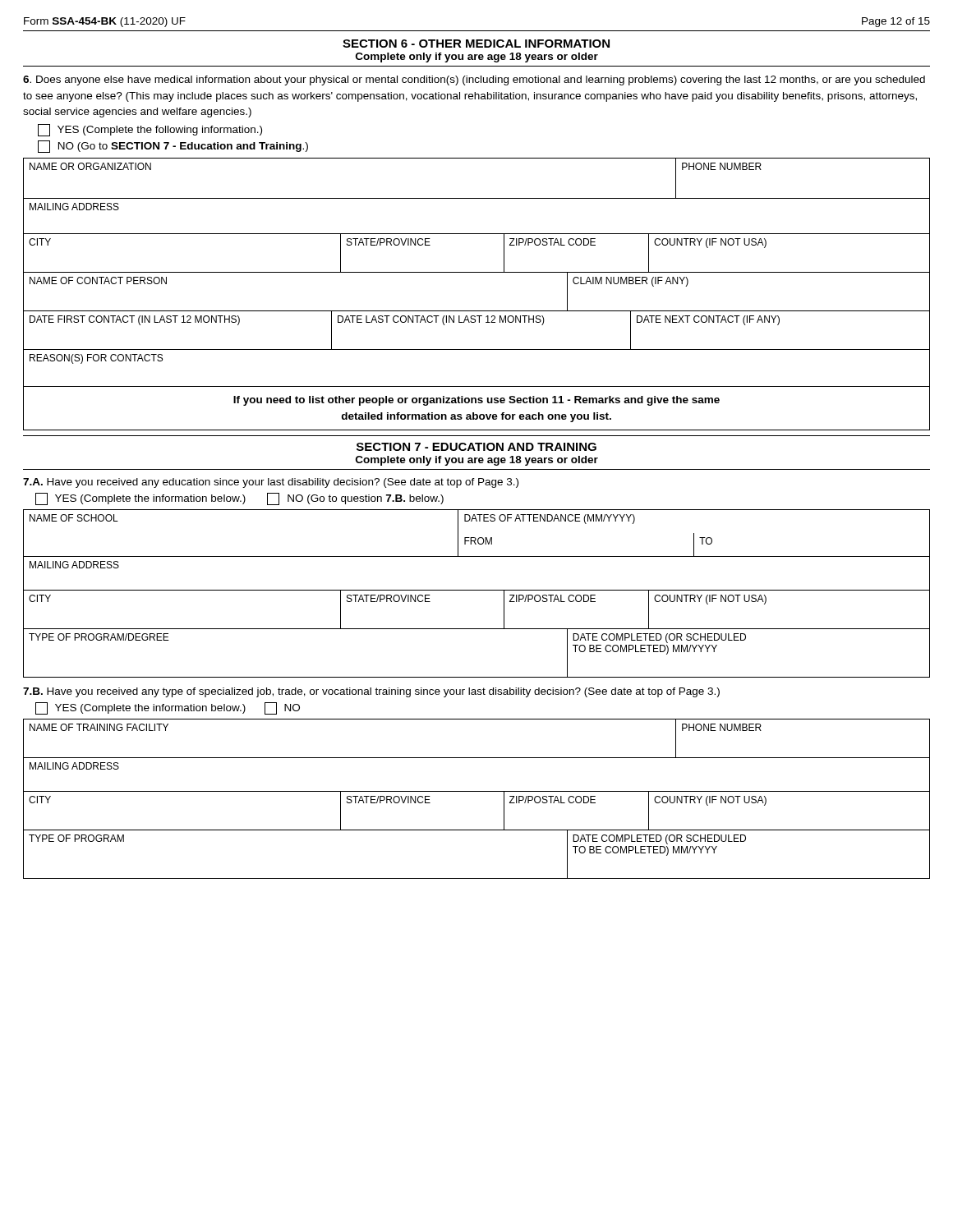
Task: Select the table that reads "Date Last Contact (in"
Action: (476, 330)
